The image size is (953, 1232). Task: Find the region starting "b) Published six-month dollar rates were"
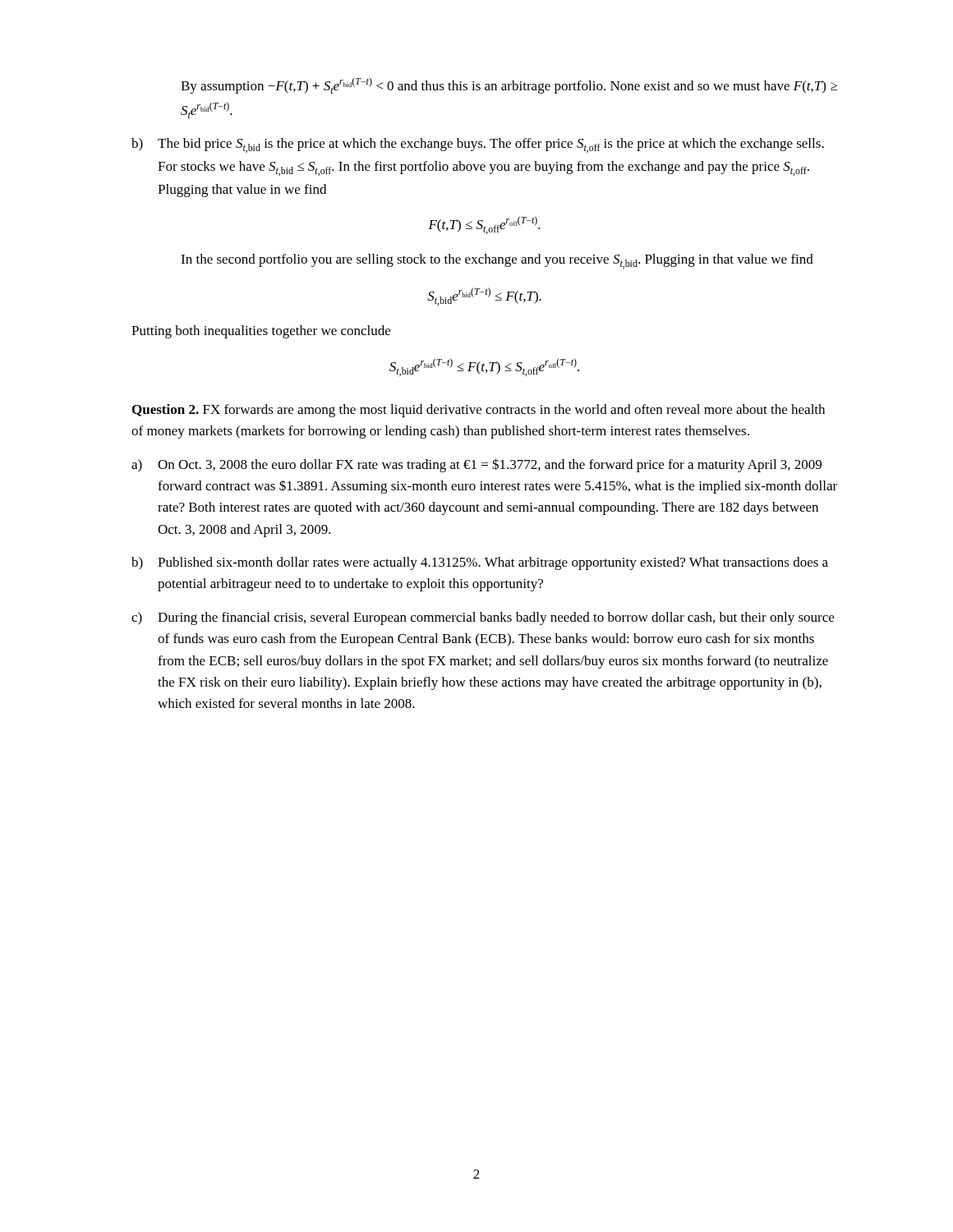[x=485, y=574]
